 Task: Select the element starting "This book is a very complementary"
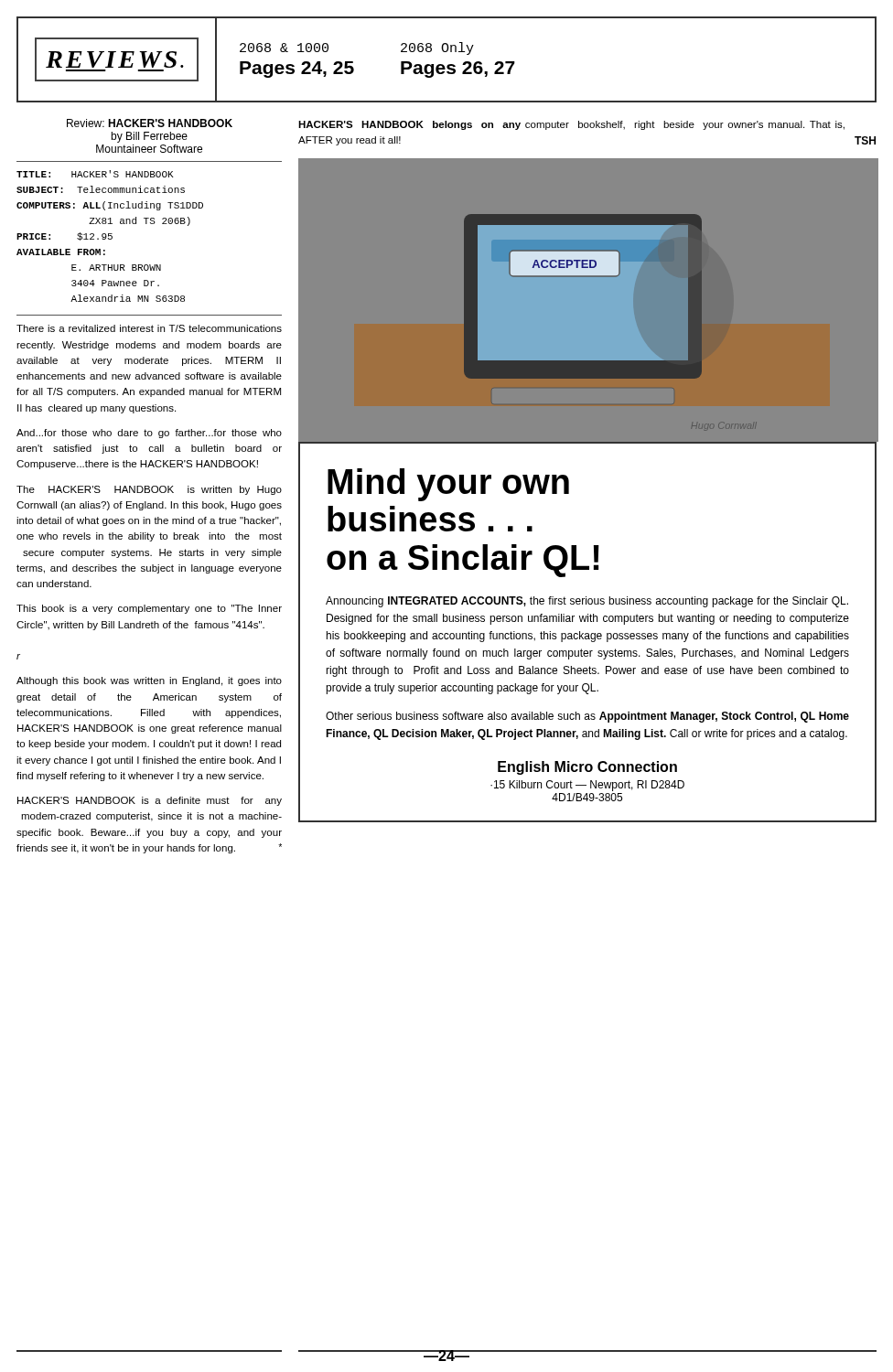(x=149, y=632)
